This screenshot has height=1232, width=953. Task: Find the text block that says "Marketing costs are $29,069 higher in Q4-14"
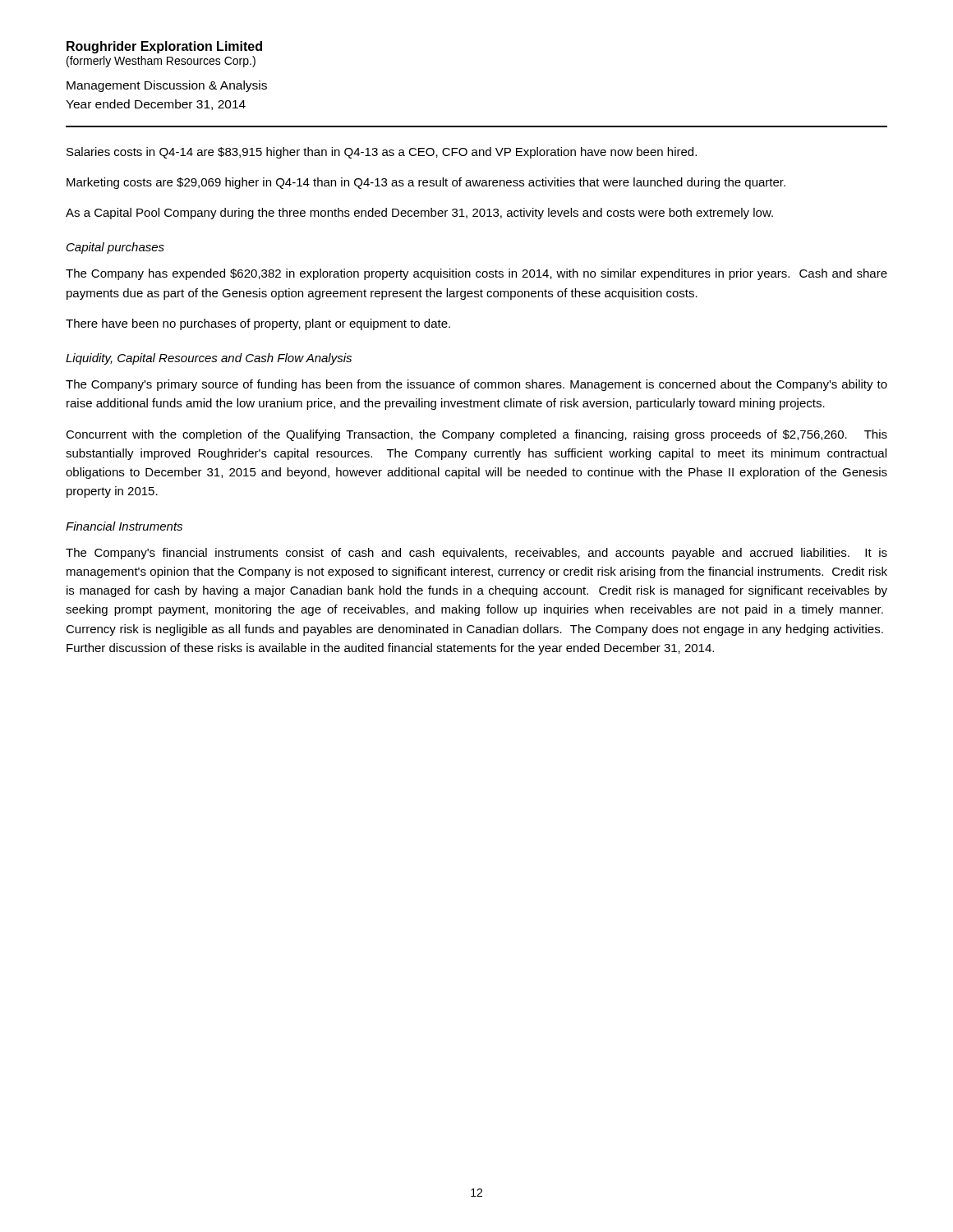(x=426, y=182)
